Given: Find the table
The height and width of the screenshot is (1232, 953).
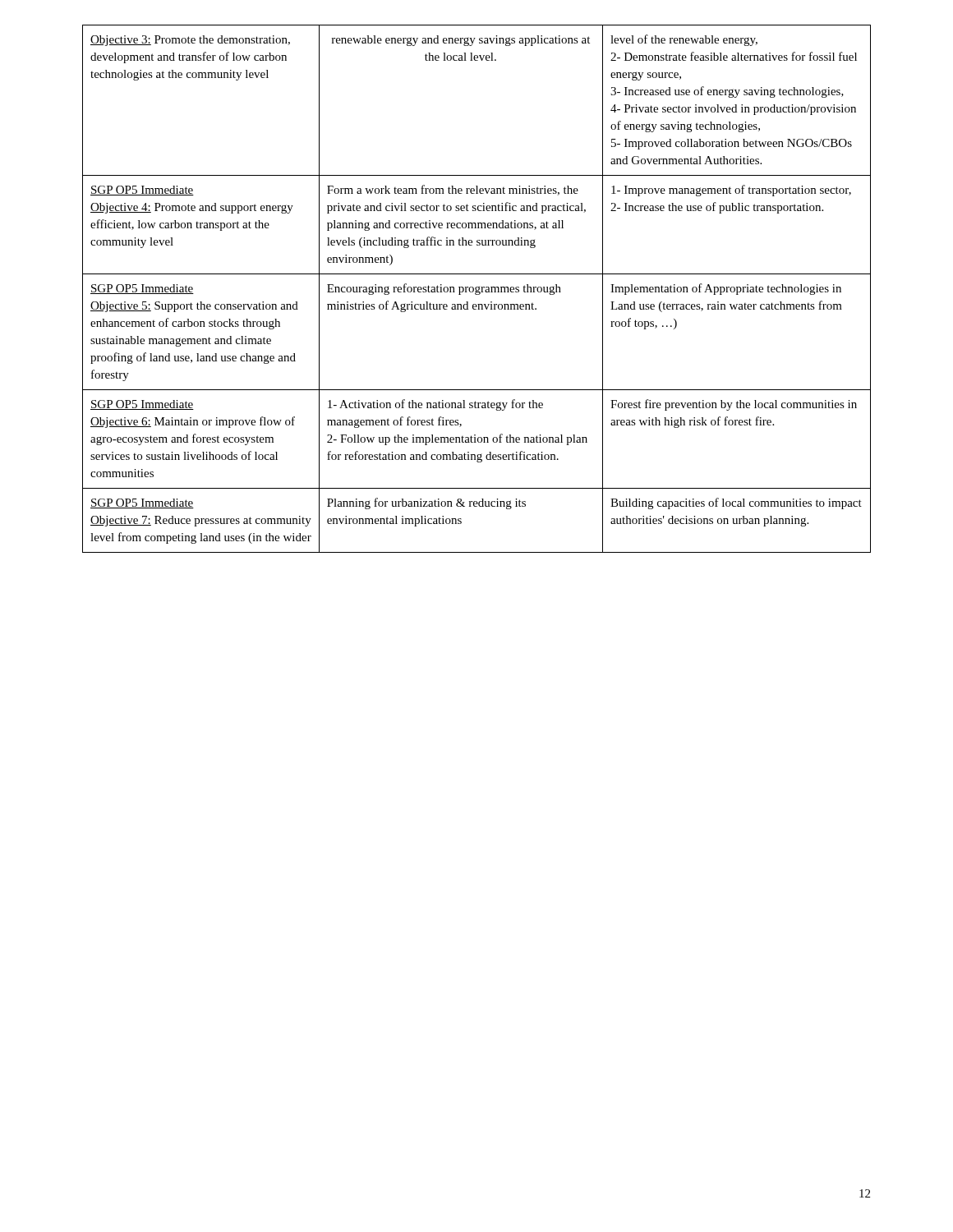Looking at the screenshot, I should click(476, 289).
